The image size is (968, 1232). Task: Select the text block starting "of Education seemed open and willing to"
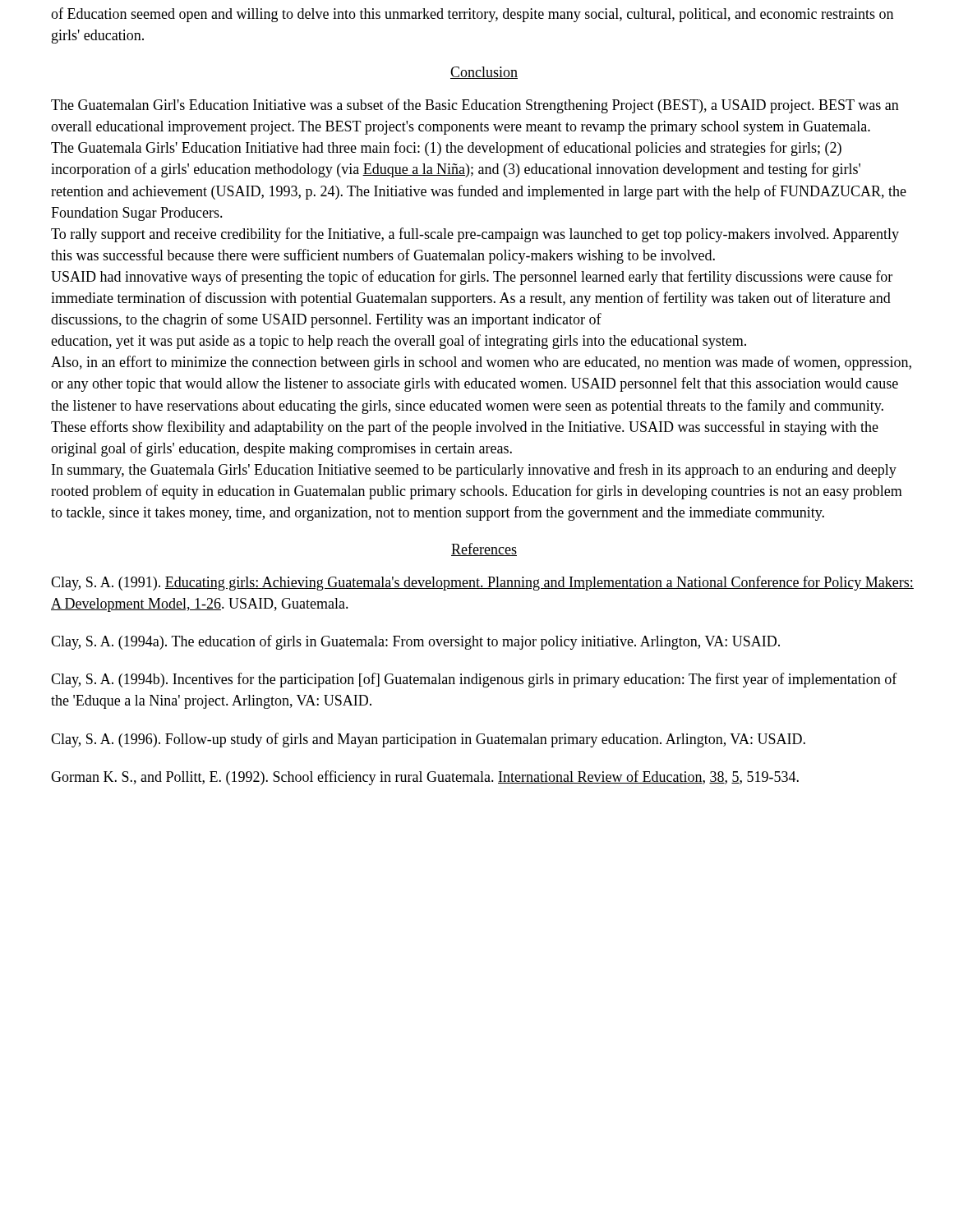pos(472,25)
